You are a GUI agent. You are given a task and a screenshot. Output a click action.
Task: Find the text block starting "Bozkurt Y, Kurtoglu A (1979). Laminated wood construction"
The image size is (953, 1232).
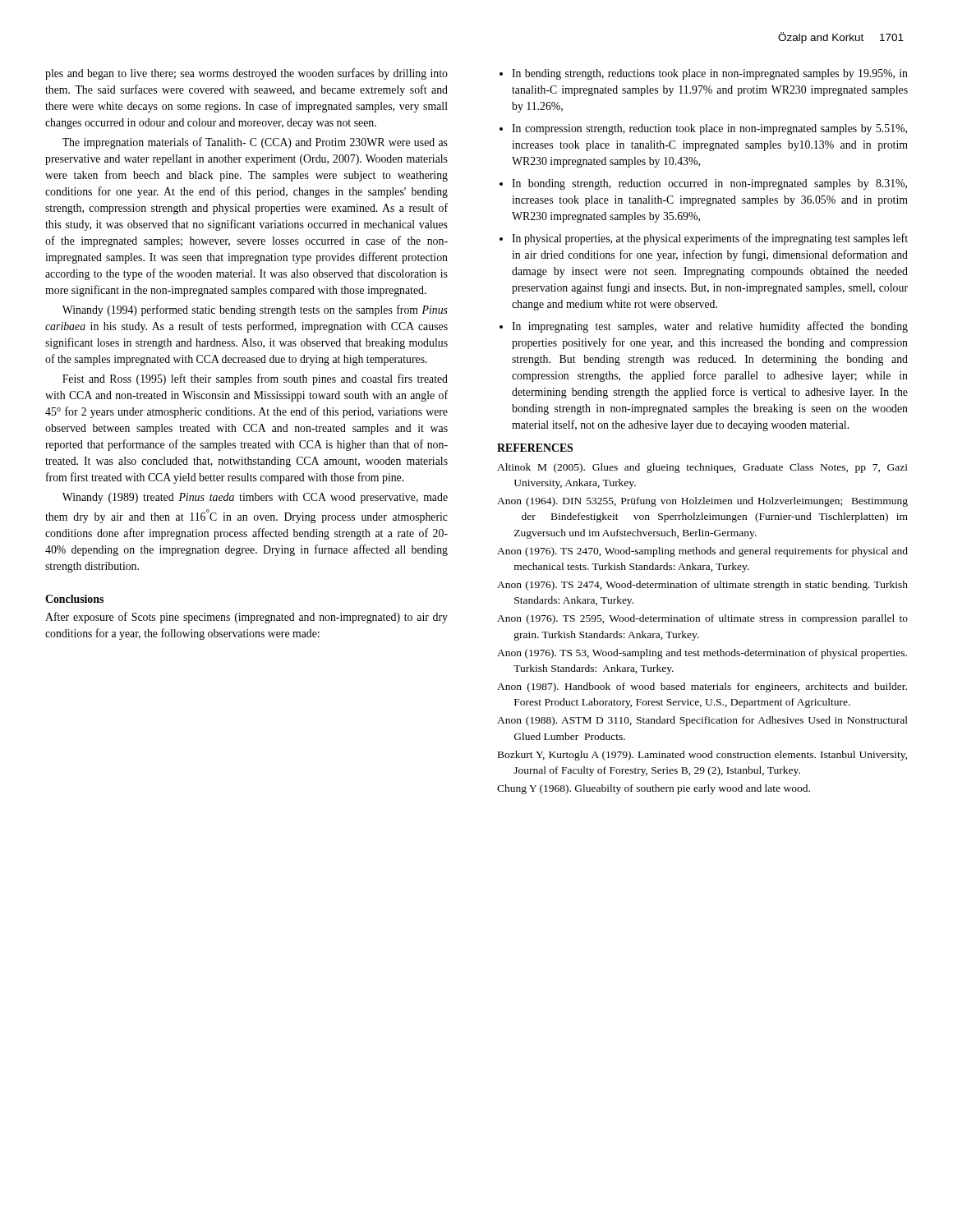(702, 762)
